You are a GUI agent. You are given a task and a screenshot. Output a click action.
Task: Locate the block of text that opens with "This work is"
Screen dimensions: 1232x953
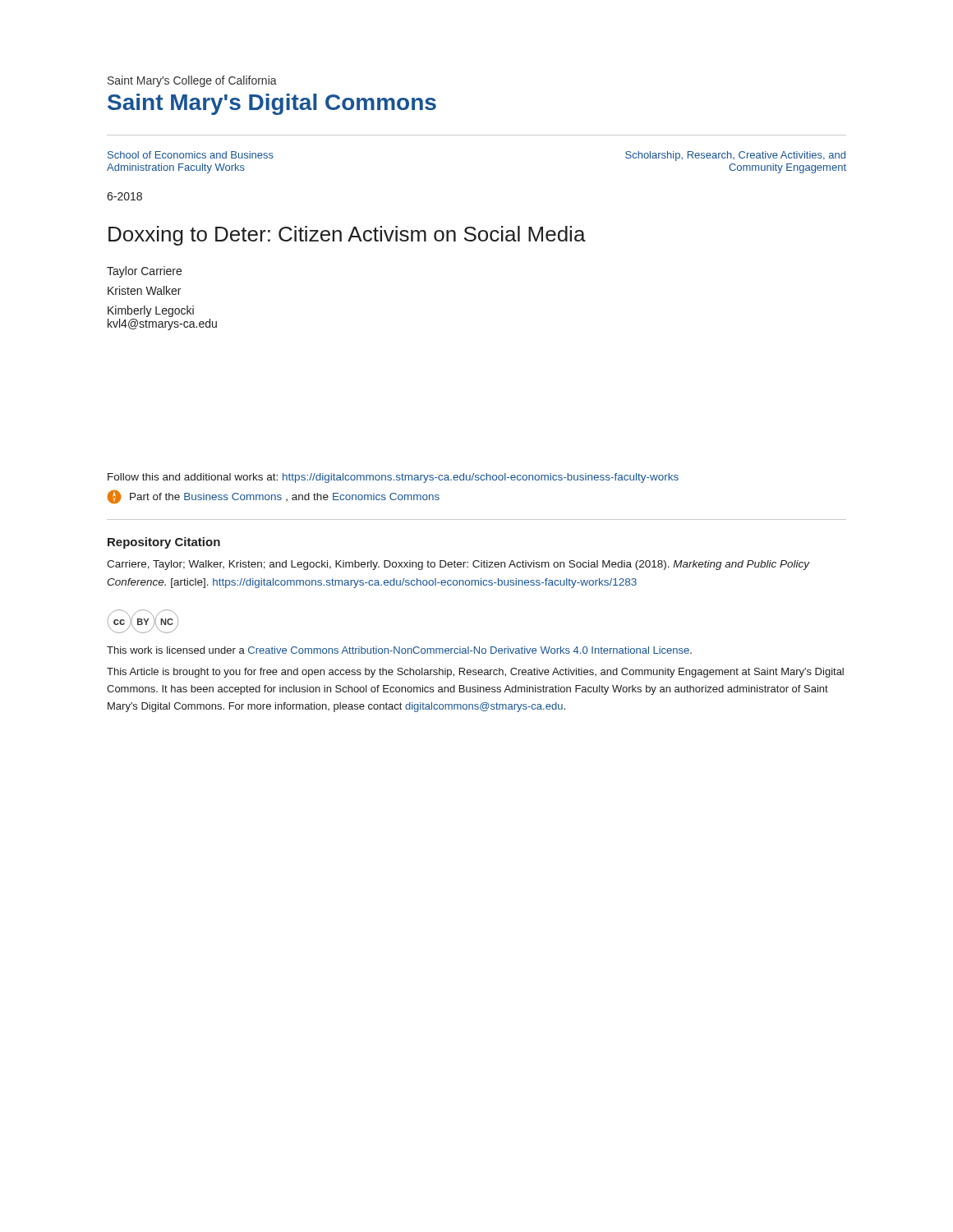tap(400, 650)
